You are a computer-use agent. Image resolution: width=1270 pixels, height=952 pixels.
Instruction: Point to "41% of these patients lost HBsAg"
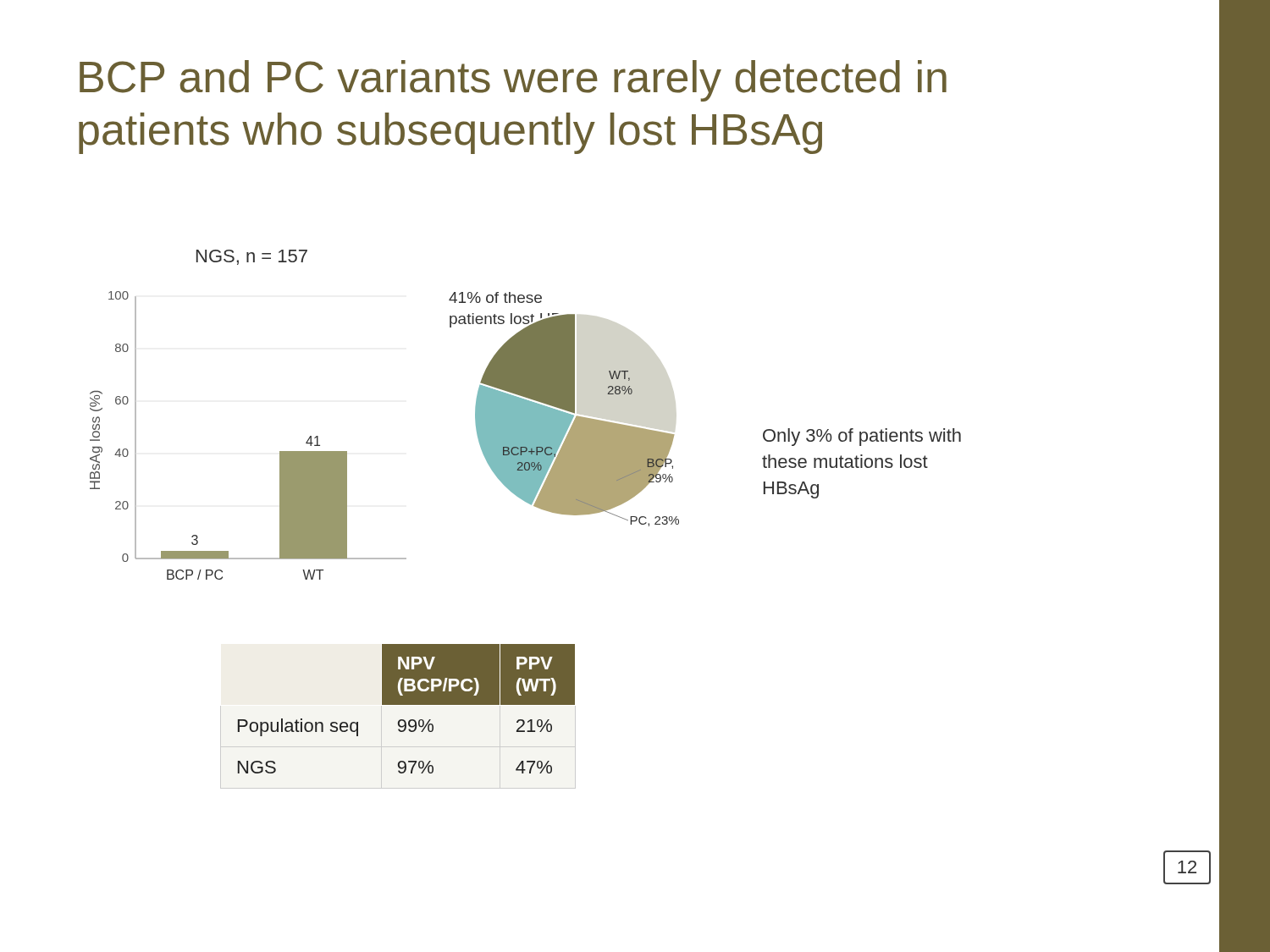[x=519, y=308]
